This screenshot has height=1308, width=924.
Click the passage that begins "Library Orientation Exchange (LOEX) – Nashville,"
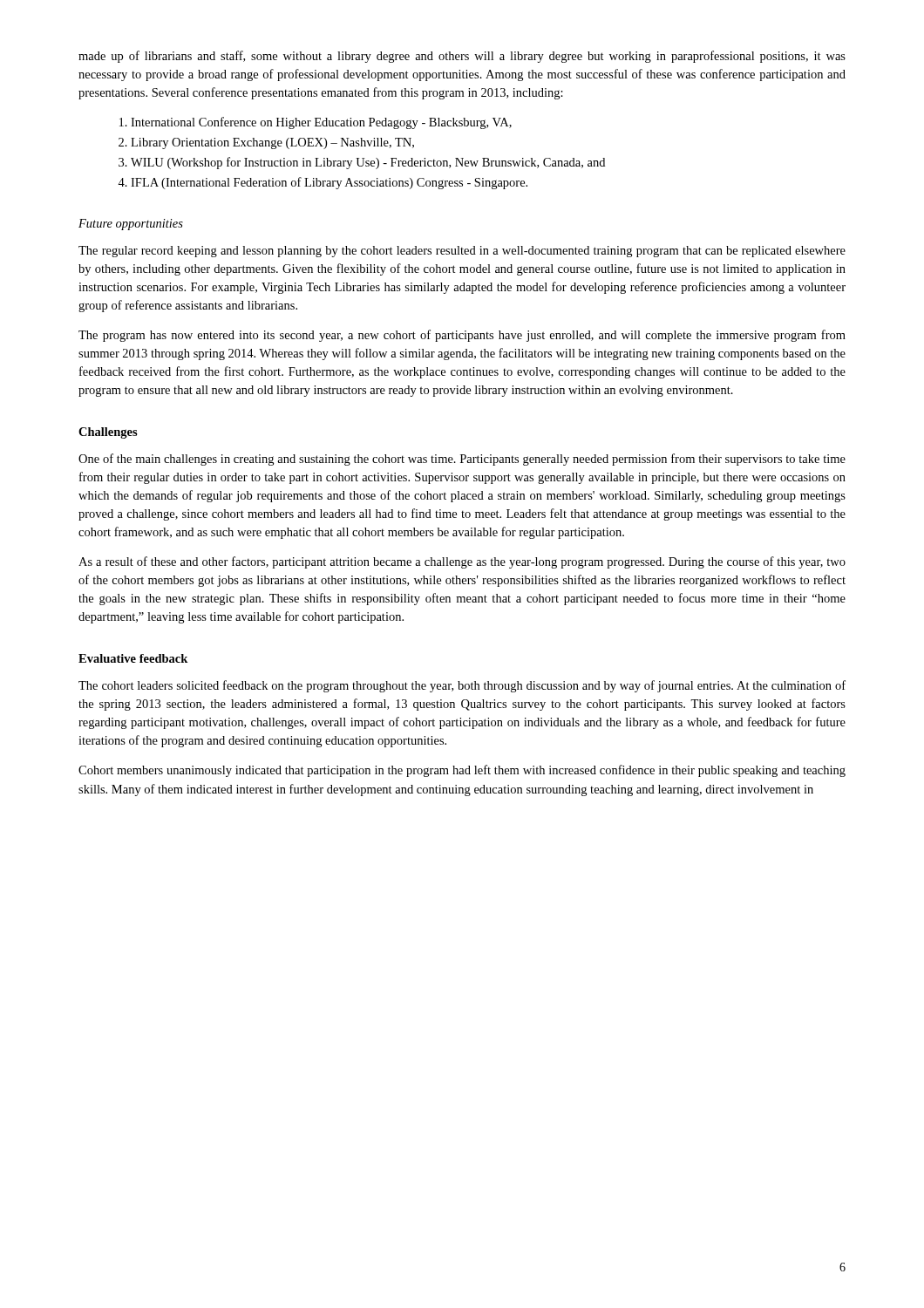coord(272,143)
